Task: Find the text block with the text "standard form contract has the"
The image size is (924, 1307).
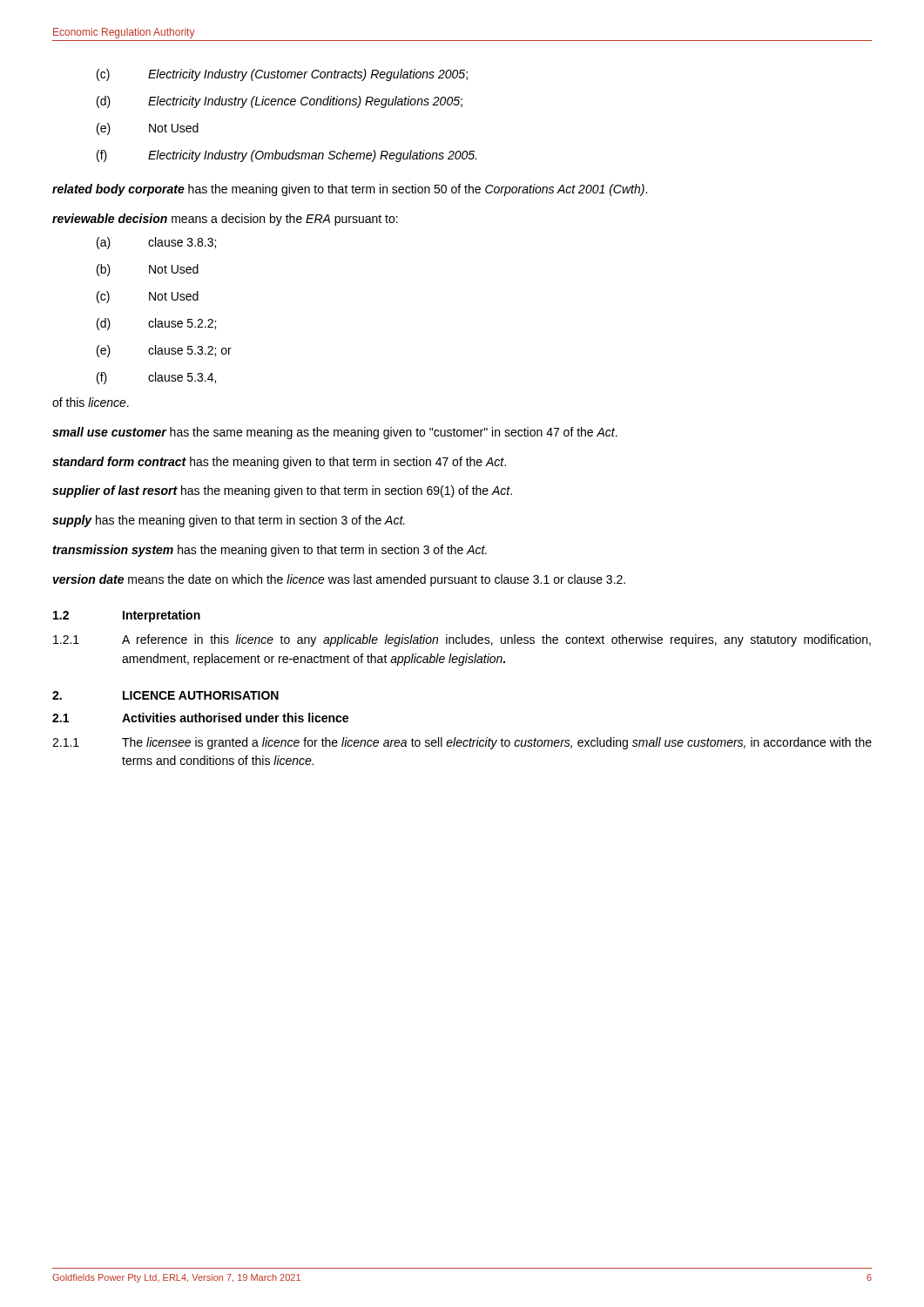Action: coord(280,462)
